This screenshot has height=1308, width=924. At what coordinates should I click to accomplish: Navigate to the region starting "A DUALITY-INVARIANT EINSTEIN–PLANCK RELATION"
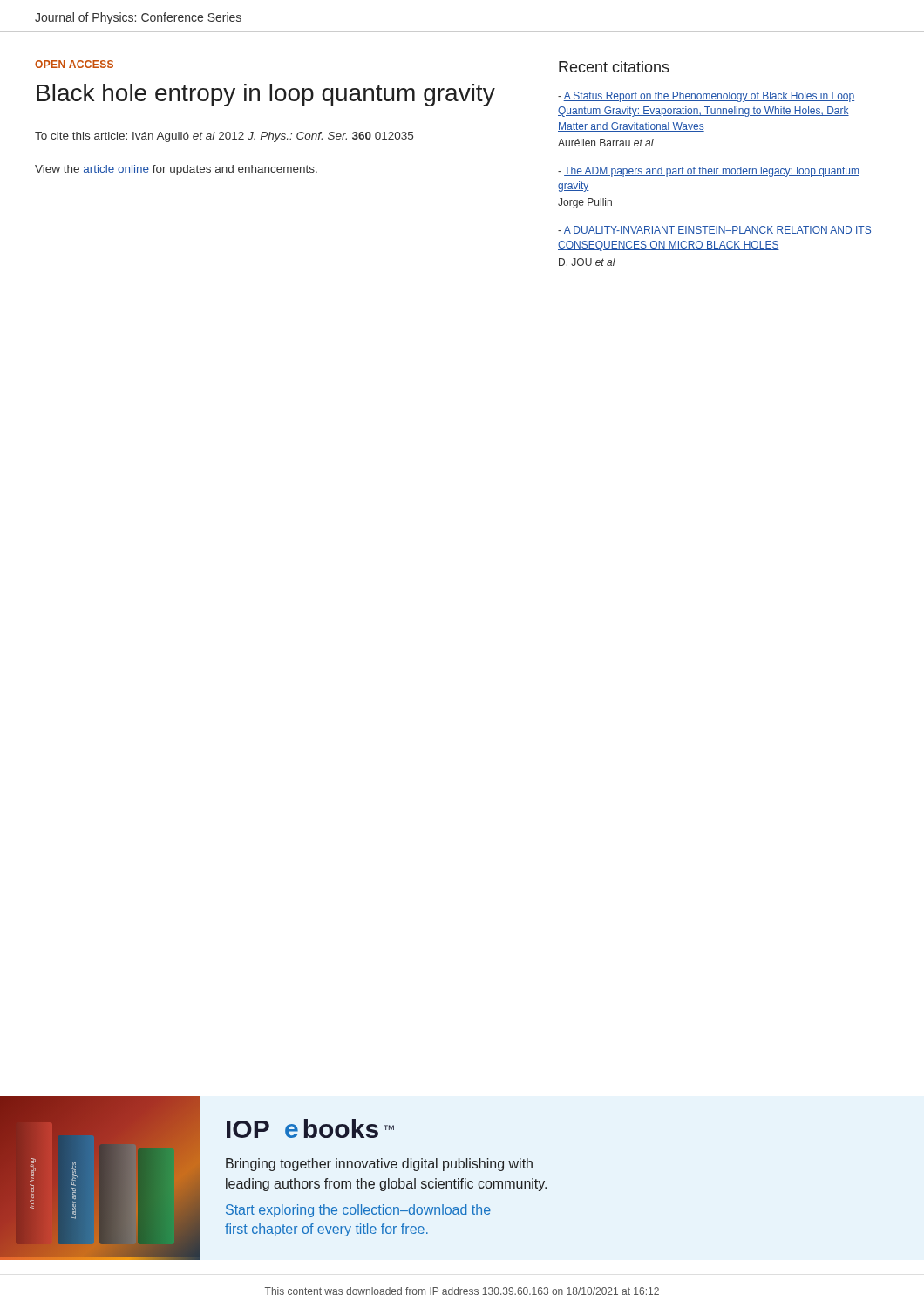[715, 247]
